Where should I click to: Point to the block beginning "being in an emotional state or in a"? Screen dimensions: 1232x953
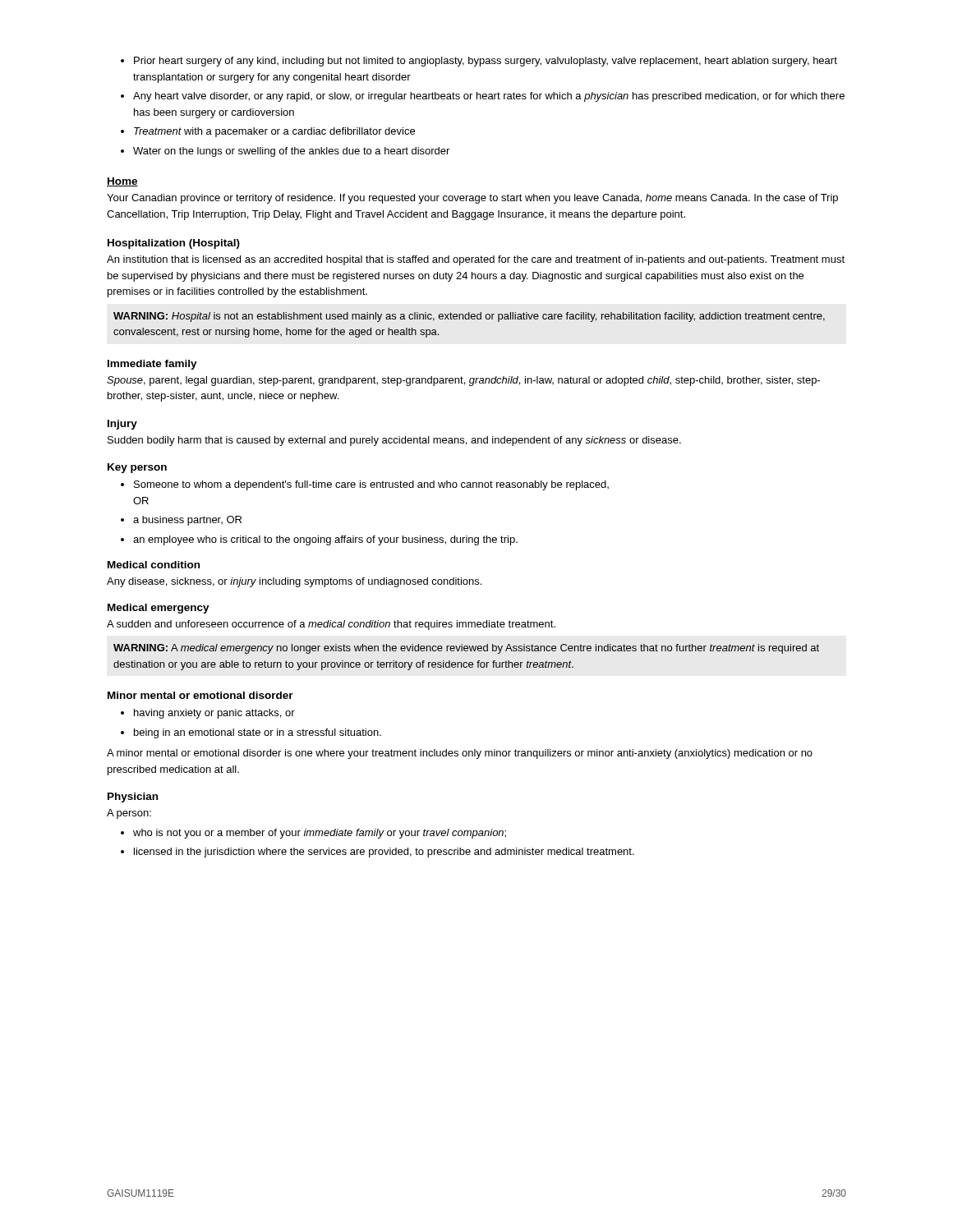[258, 732]
